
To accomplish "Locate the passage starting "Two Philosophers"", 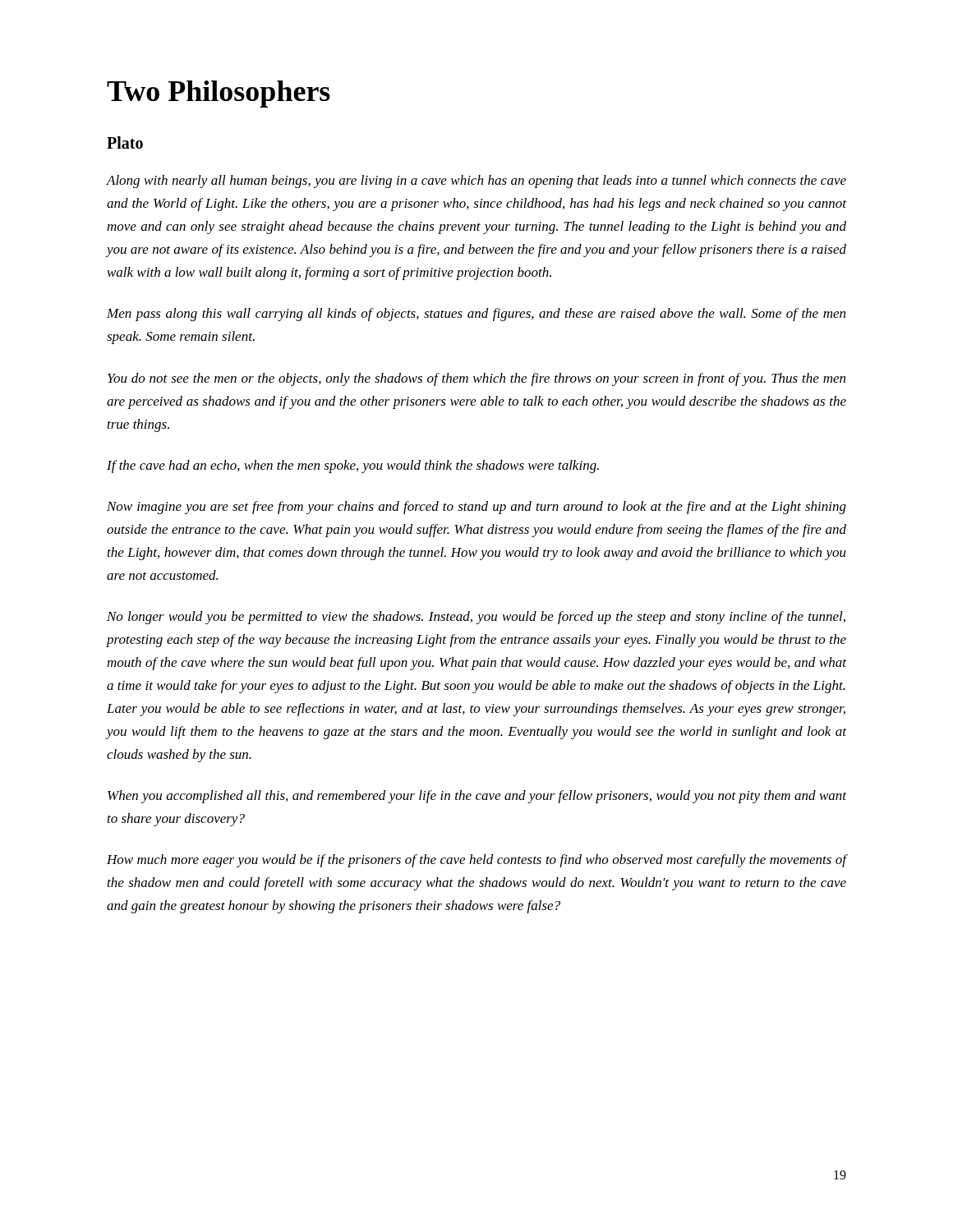I will click(x=219, y=91).
